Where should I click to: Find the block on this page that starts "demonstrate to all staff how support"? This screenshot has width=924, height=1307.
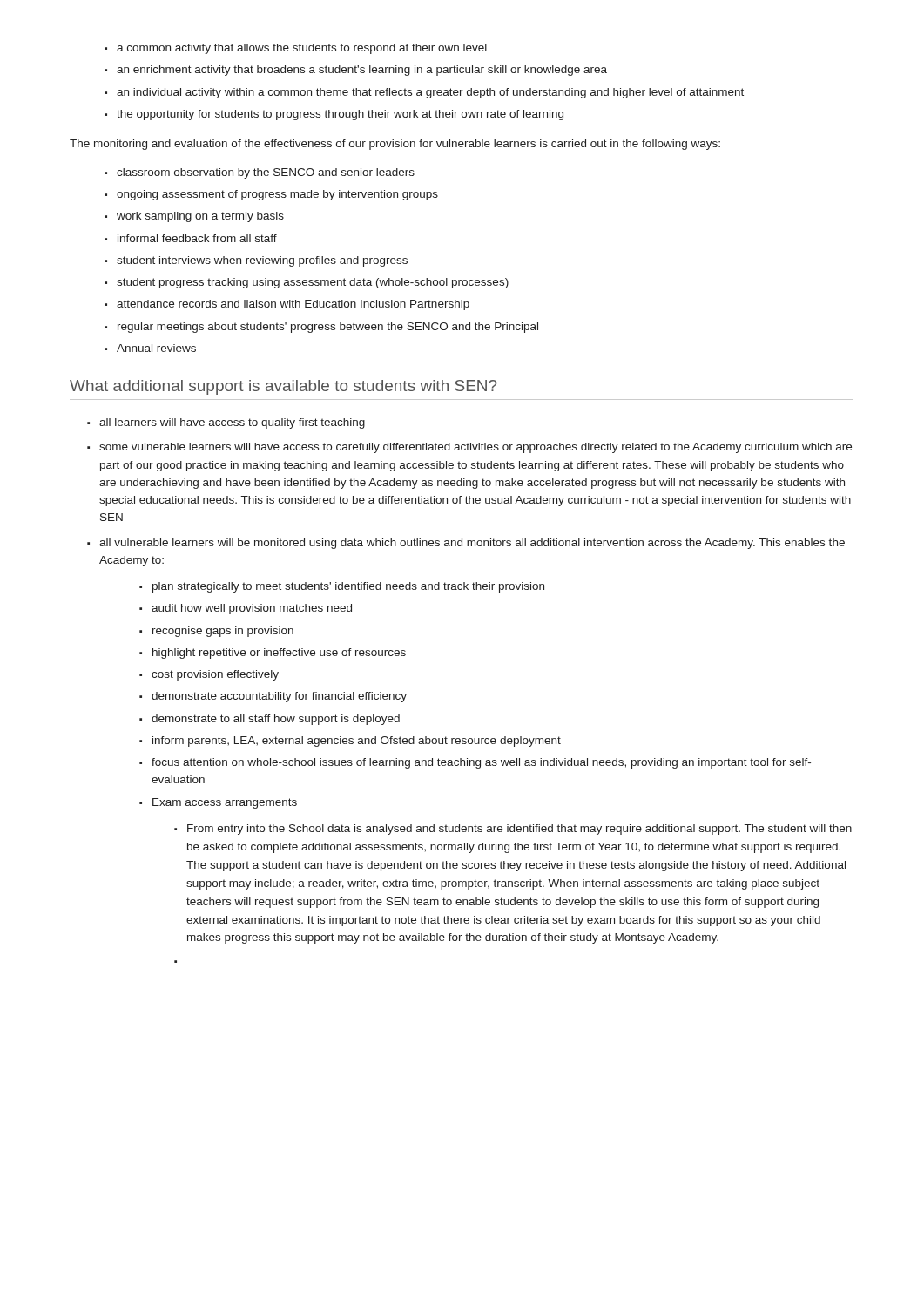click(276, 718)
